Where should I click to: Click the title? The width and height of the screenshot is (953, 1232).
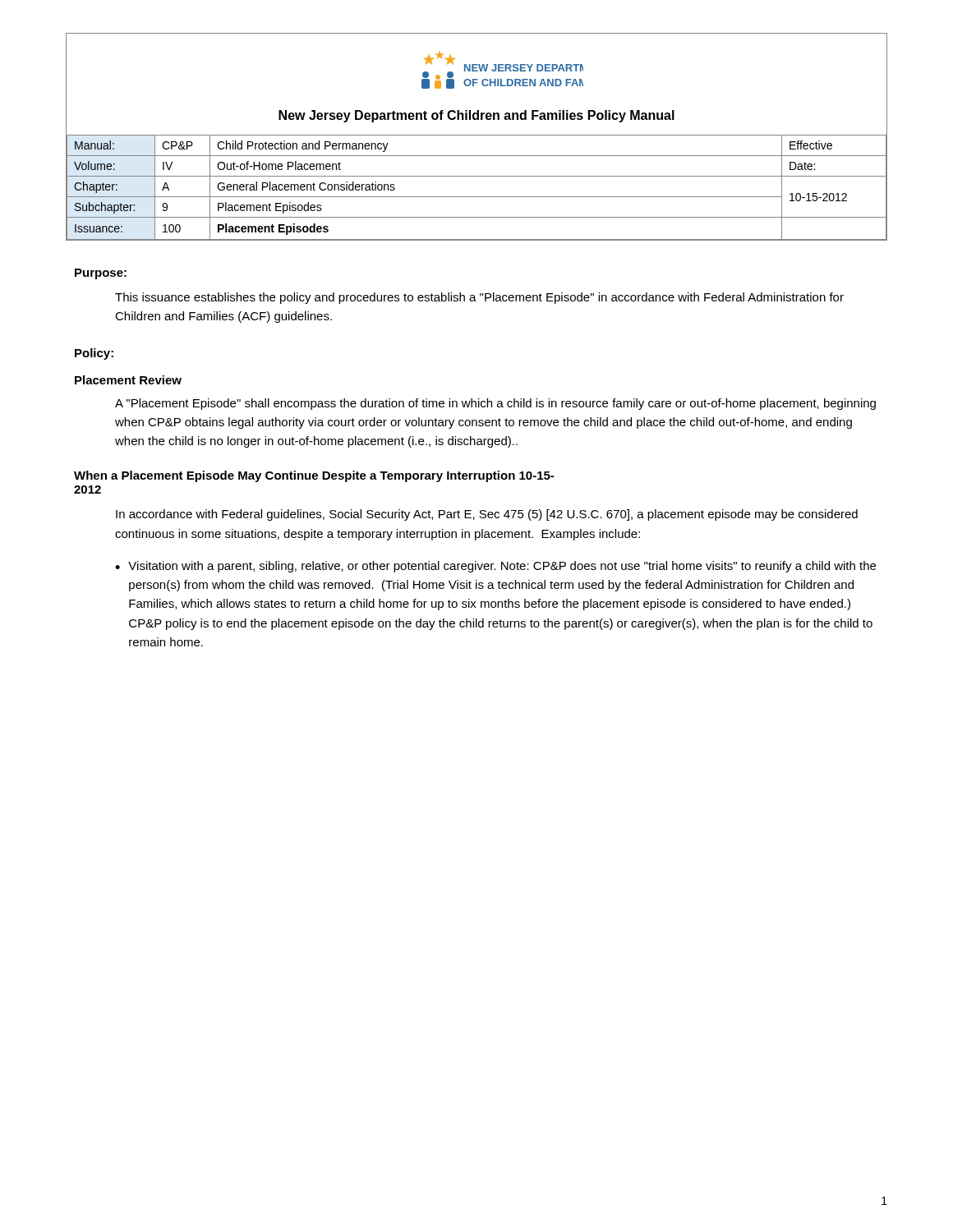(x=476, y=115)
